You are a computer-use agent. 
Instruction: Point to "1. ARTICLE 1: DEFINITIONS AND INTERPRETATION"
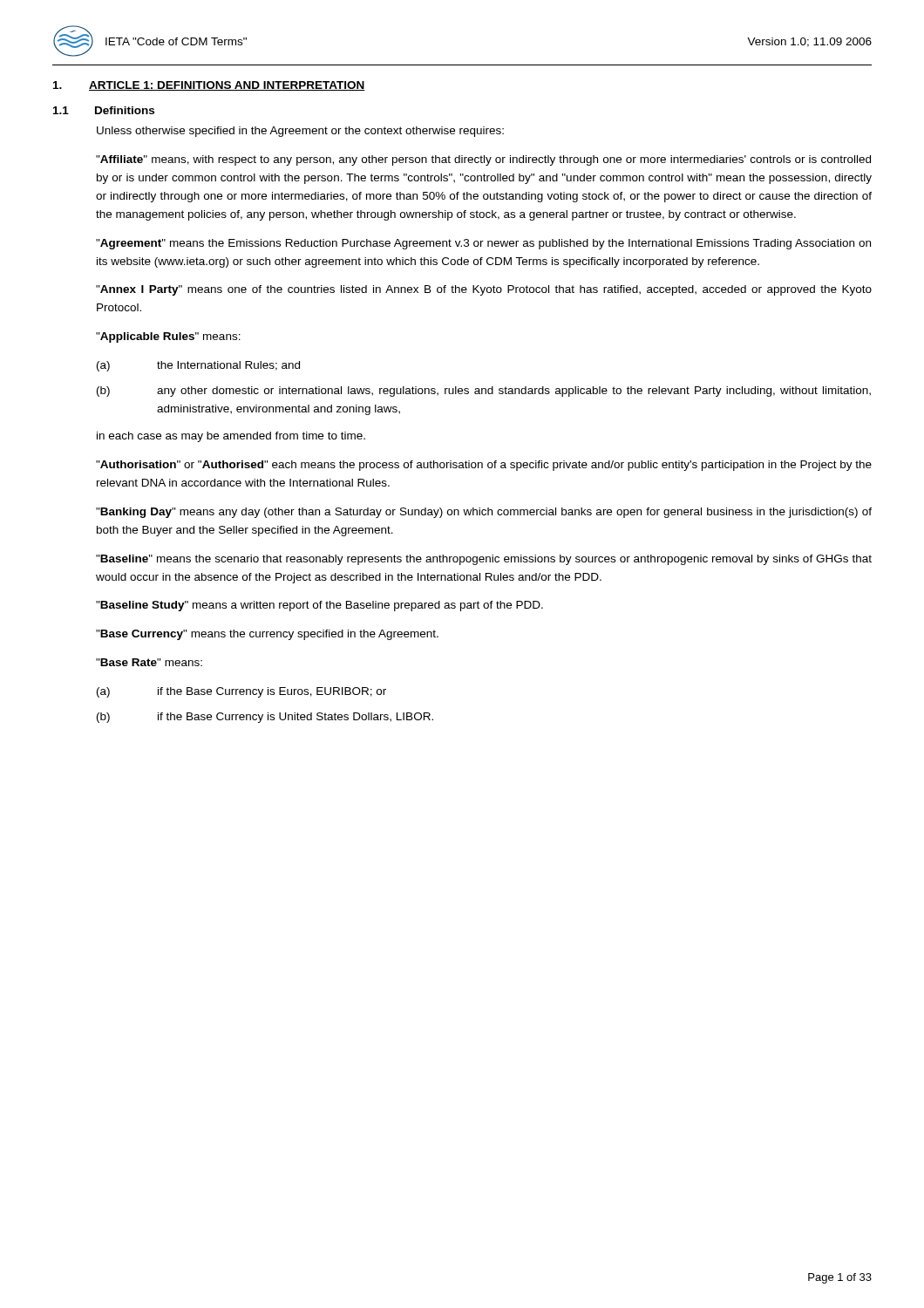(208, 85)
